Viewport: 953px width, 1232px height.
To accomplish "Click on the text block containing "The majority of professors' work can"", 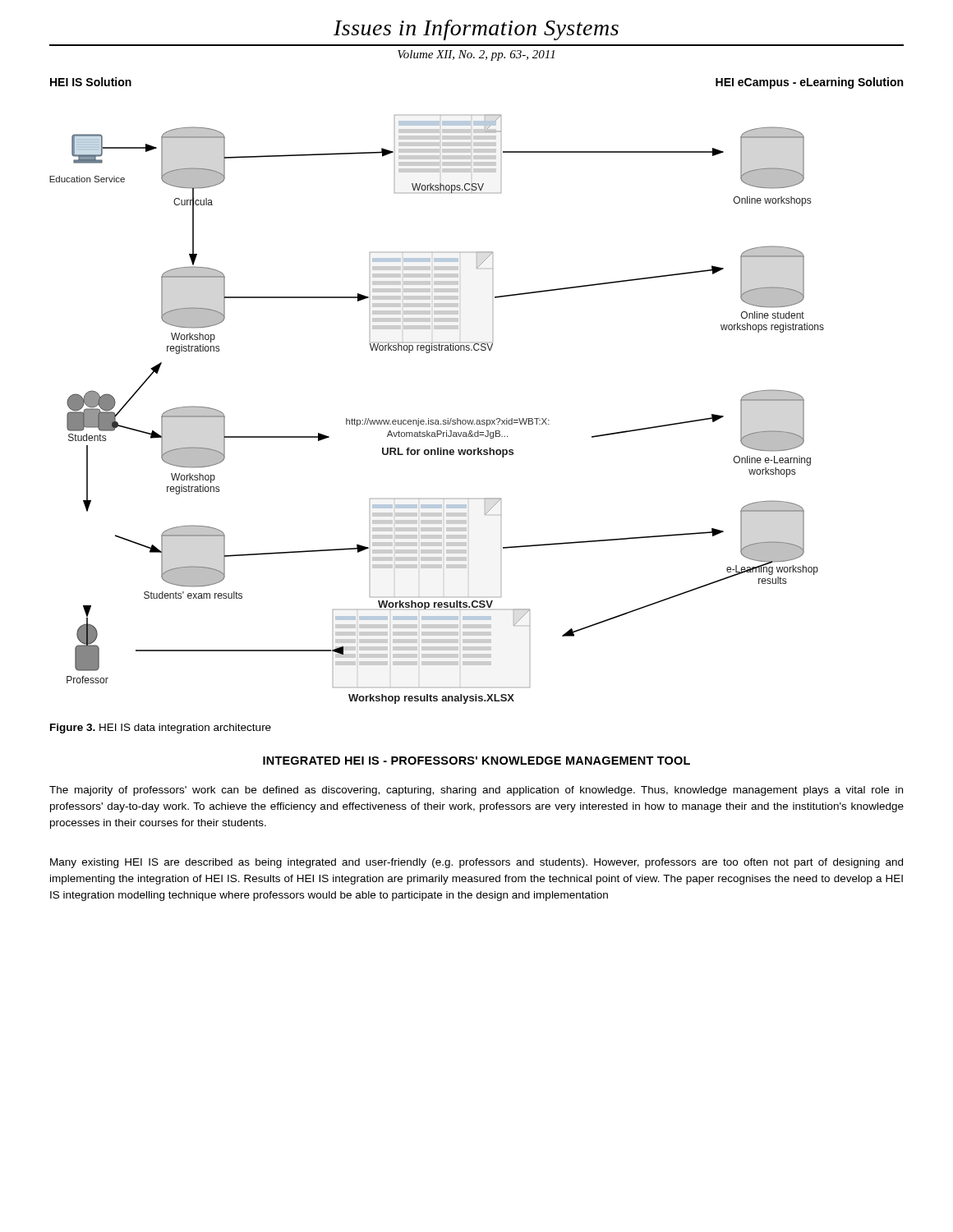I will pyautogui.click(x=476, y=806).
